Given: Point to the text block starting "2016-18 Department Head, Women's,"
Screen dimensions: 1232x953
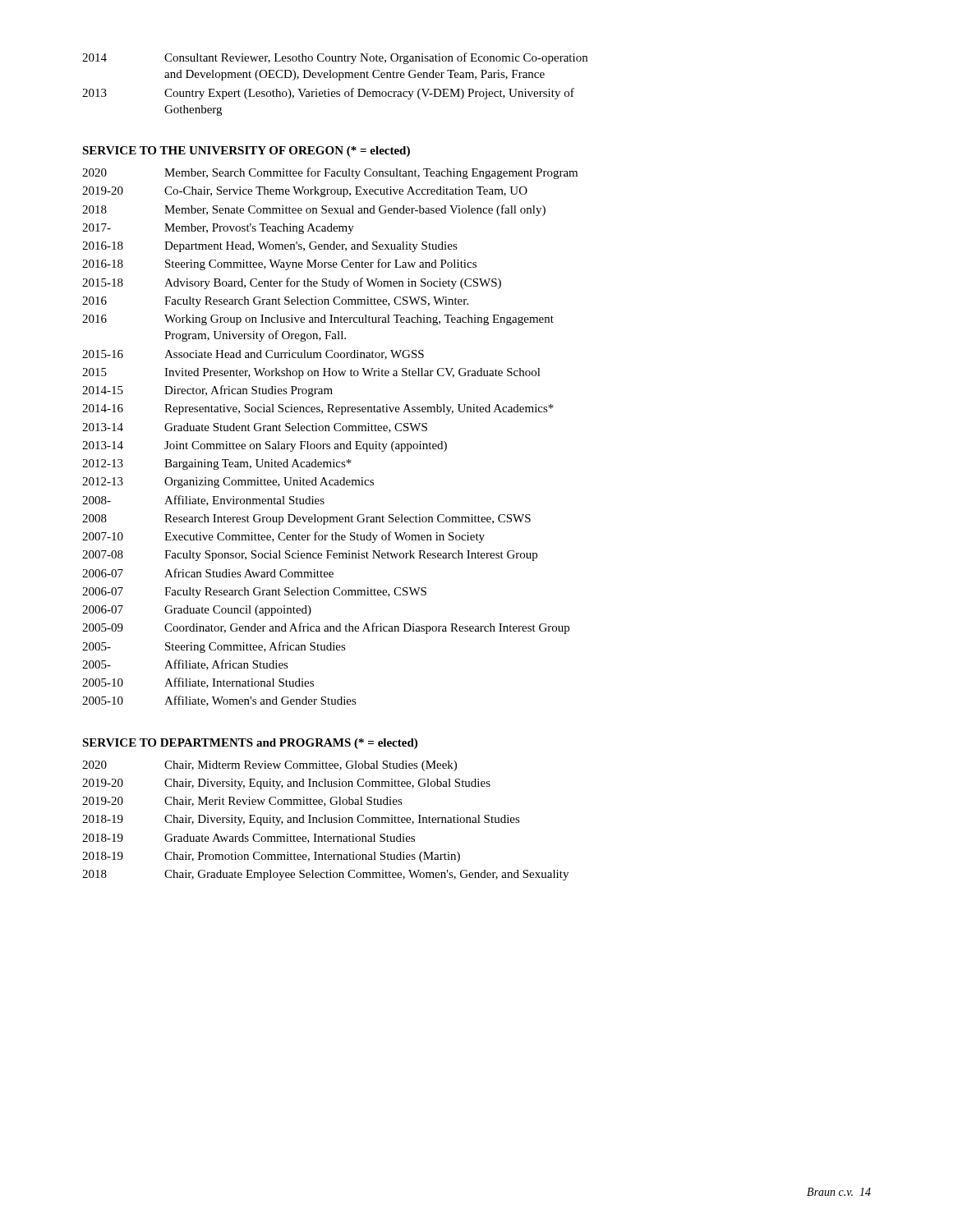Looking at the screenshot, I should click(270, 247).
